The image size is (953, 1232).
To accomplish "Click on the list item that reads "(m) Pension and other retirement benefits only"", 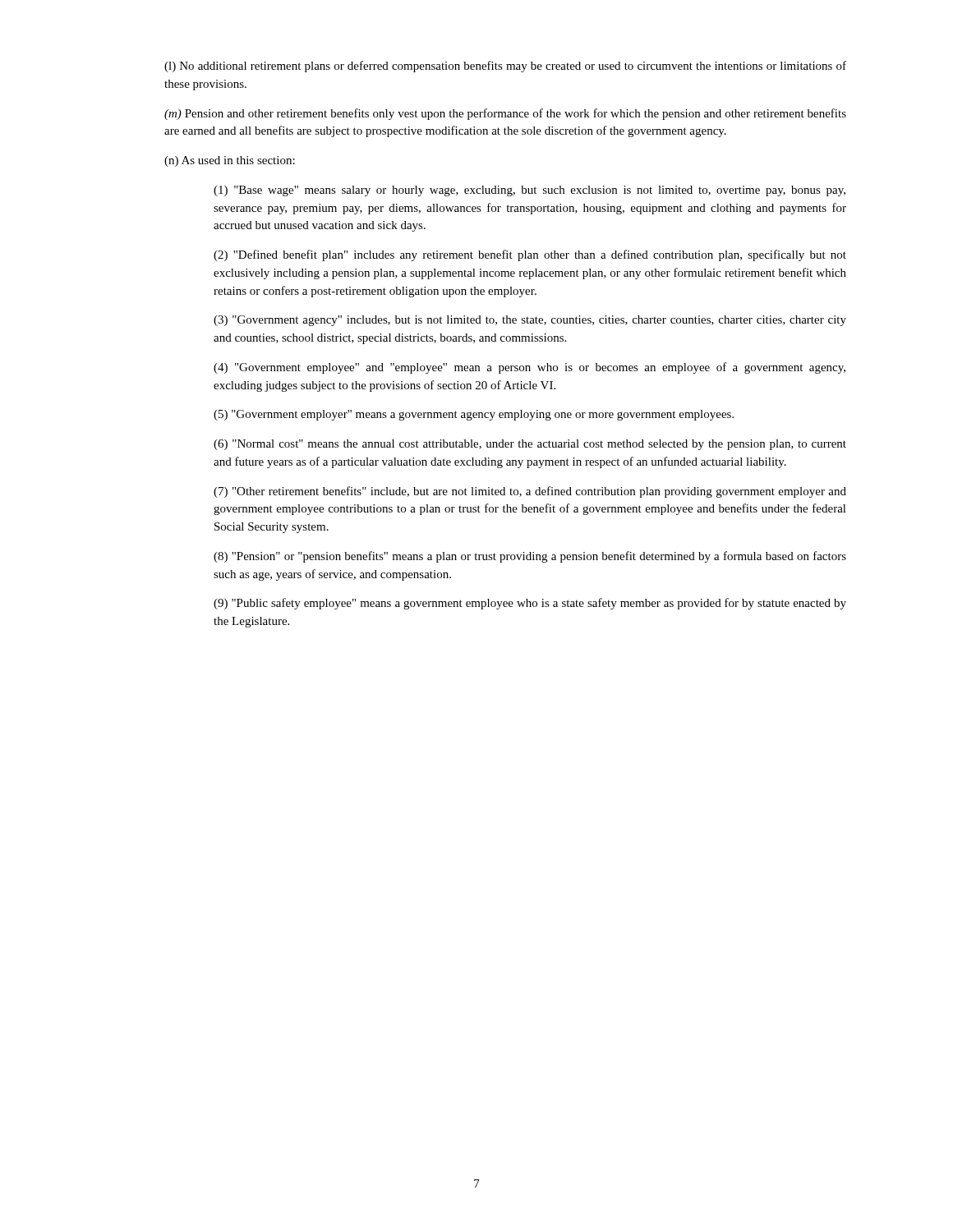I will click(505, 122).
